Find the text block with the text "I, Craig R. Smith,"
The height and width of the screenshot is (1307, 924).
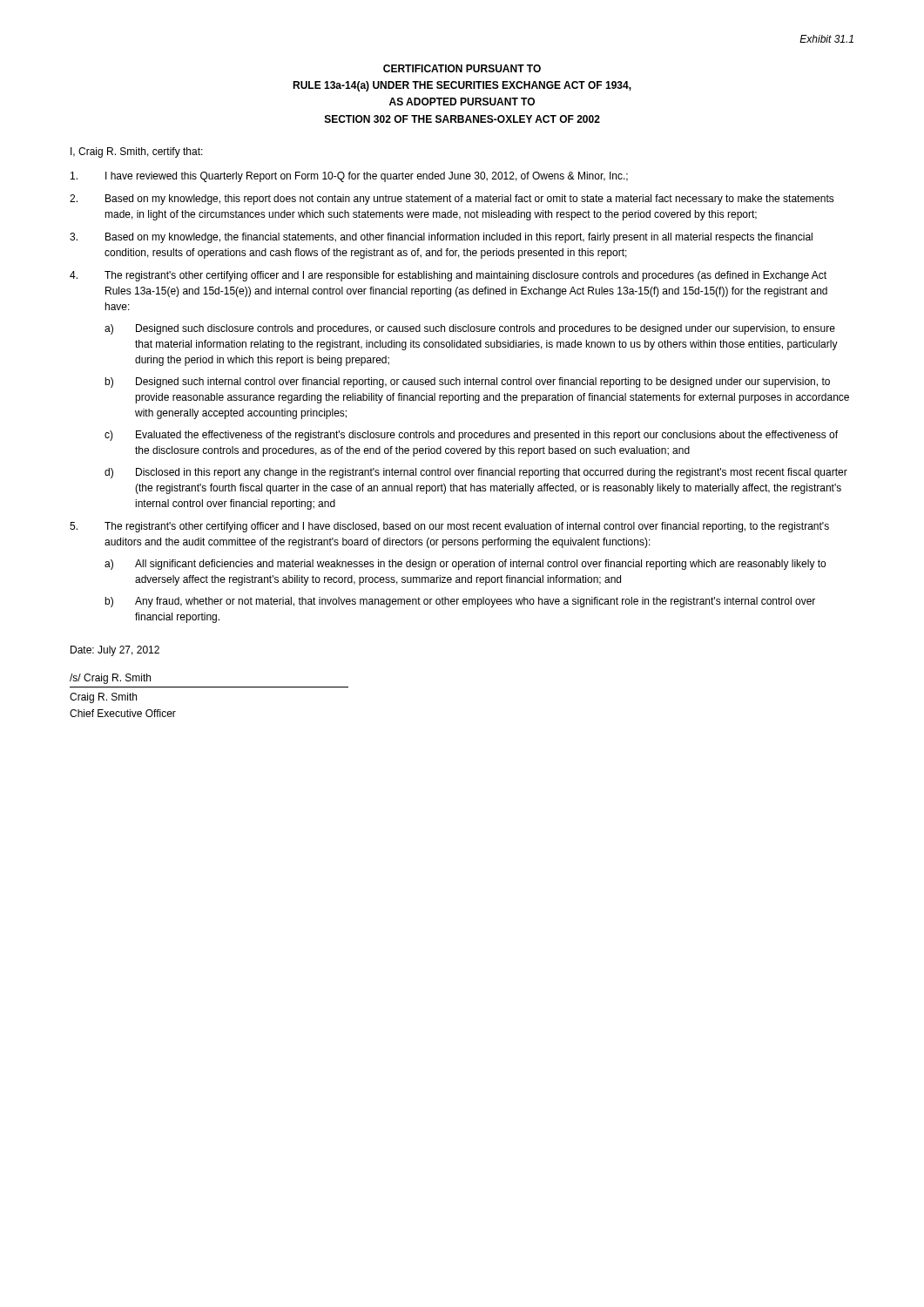coord(136,151)
